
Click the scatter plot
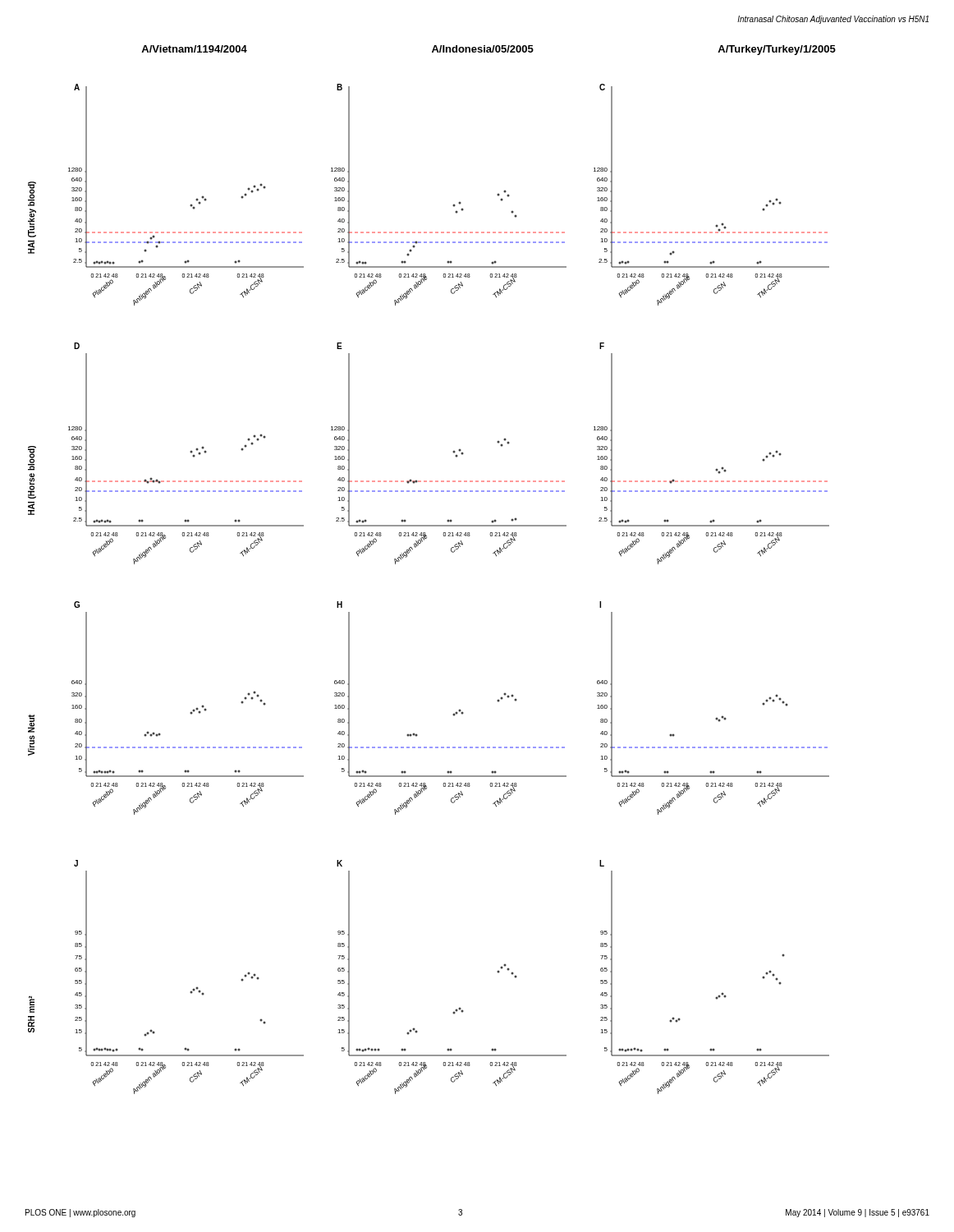click(x=476, y=641)
